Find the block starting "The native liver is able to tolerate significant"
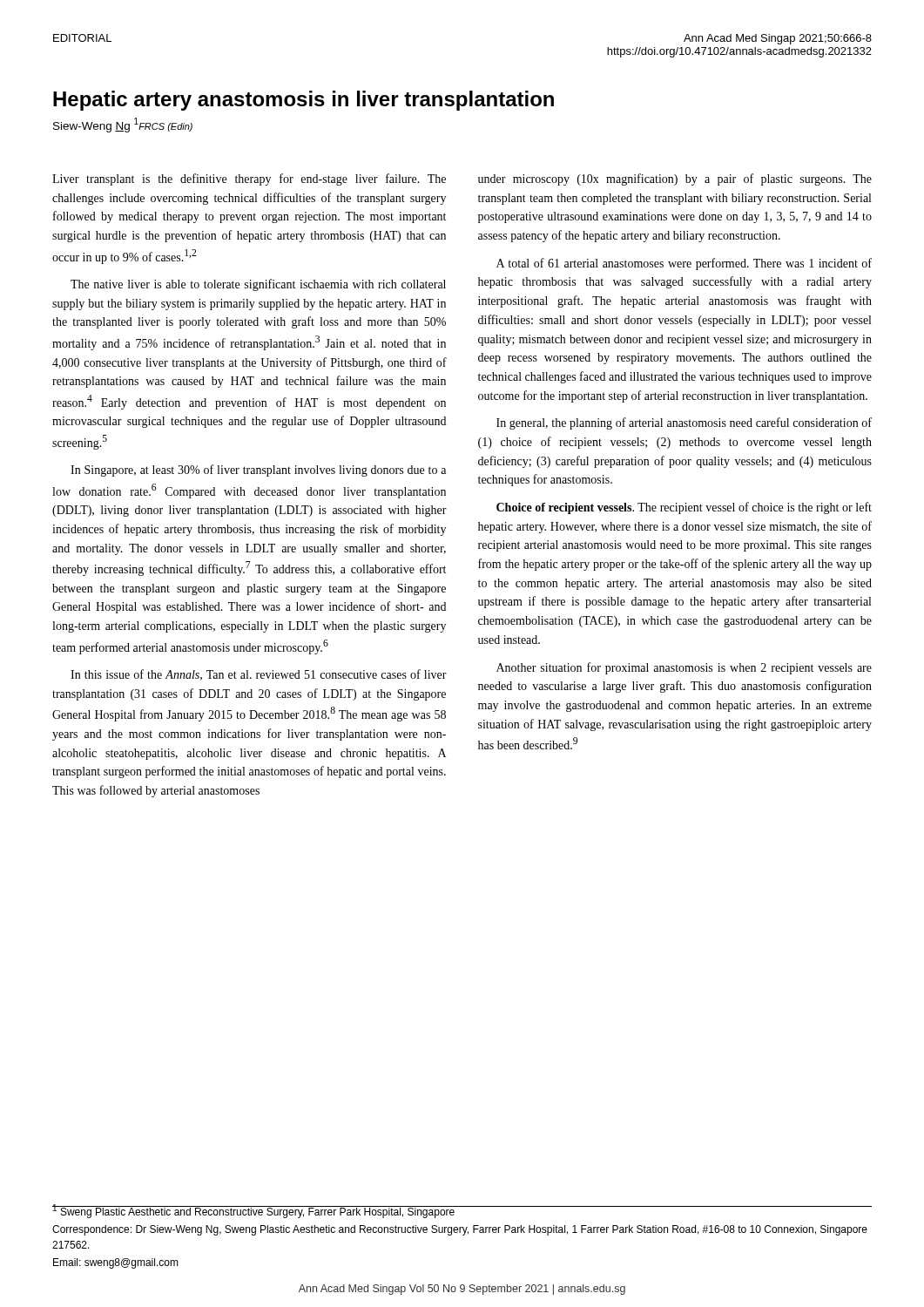This screenshot has height=1307, width=924. pyautogui.click(x=249, y=364)
